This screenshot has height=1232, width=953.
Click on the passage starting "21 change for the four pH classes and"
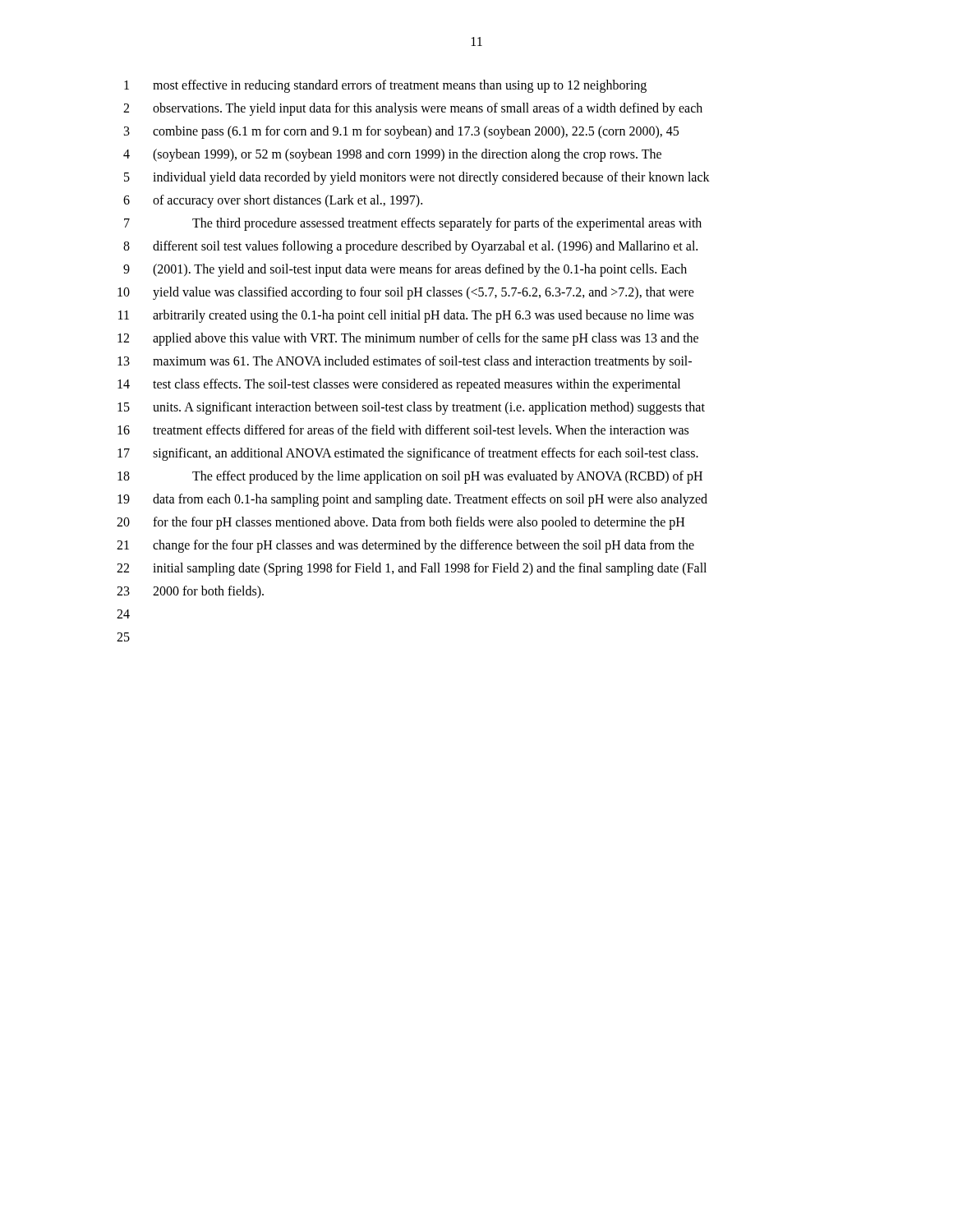[x=476, y=545]
